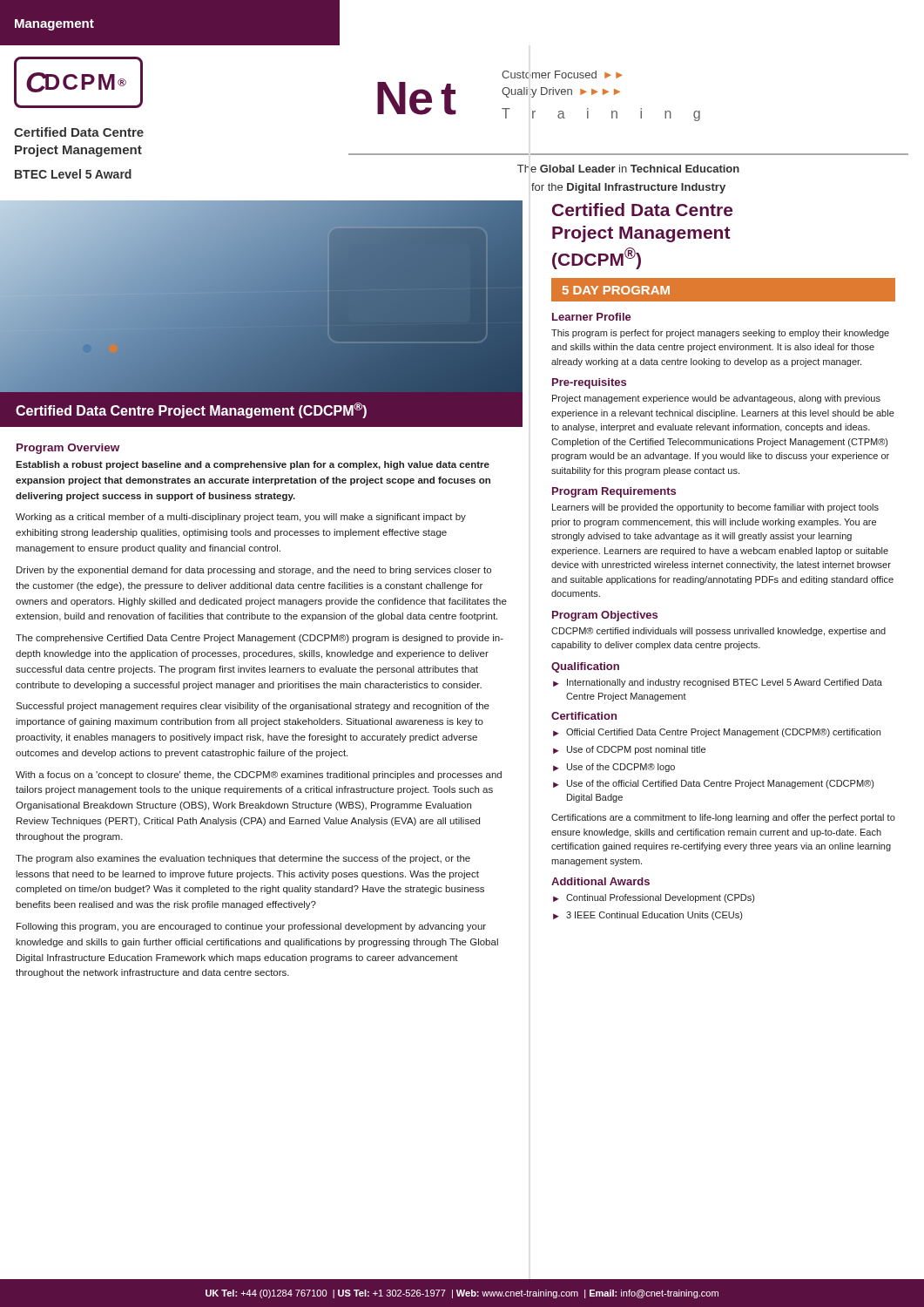Find the section header containing "Program Objectives"
Image resolution: width=924 pixels, height=1307 pixels.
605,615
